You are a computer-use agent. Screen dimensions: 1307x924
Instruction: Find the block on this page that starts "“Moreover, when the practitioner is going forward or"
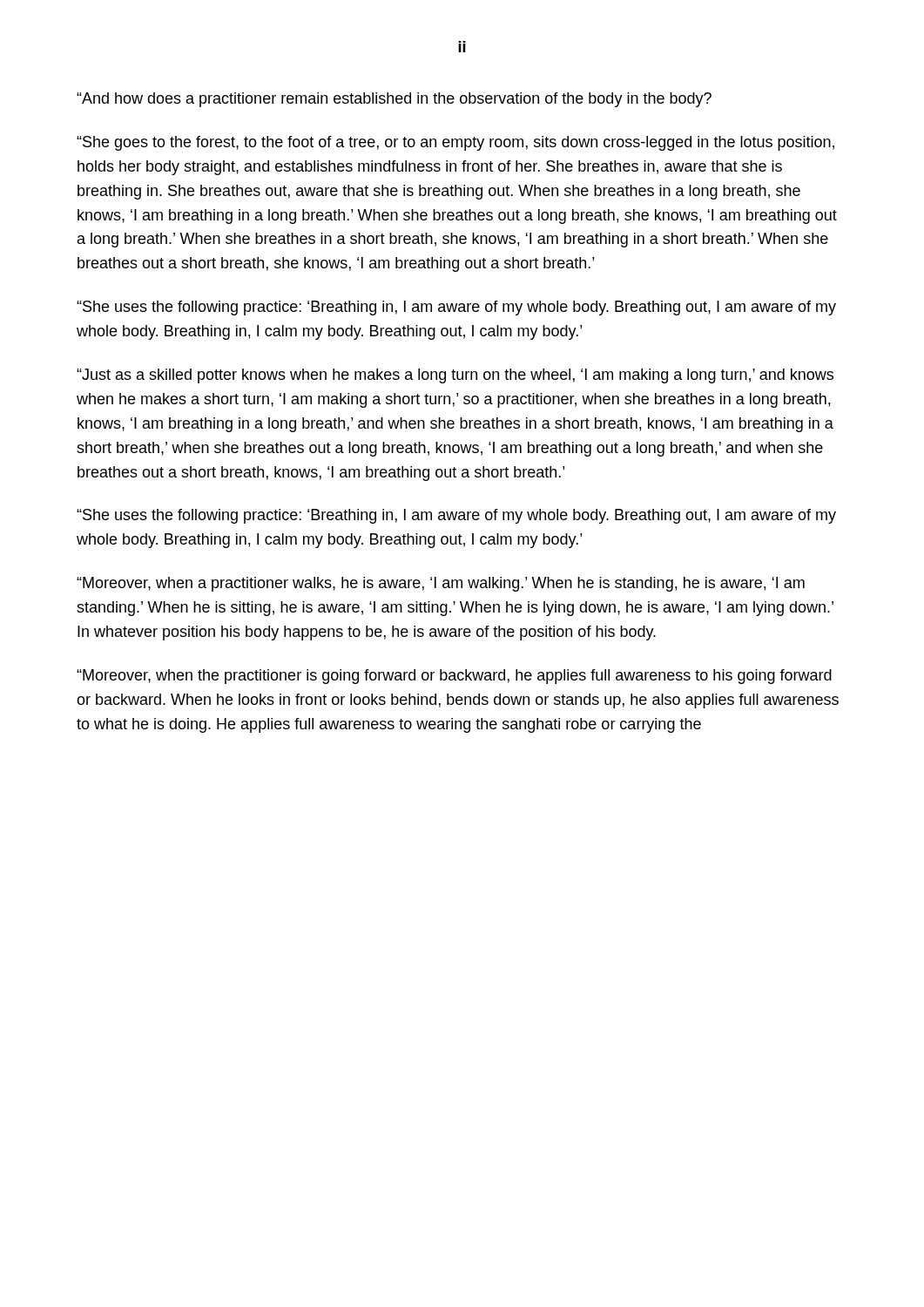coord(458,700)
